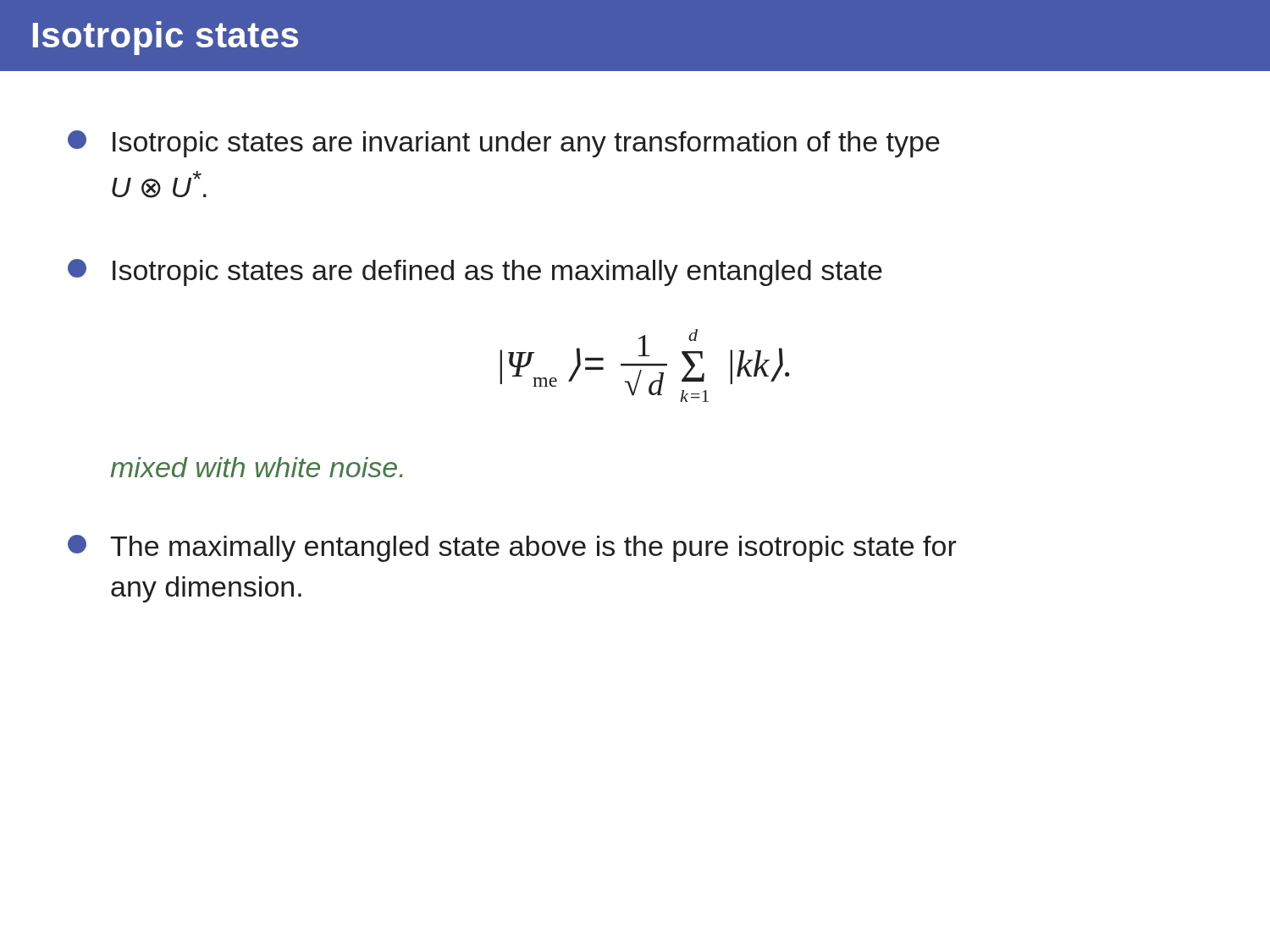Point to the block beginning "The maximally entangled state above is the pure"
The height and width of the screenshot is (952, 1270).
635,567
